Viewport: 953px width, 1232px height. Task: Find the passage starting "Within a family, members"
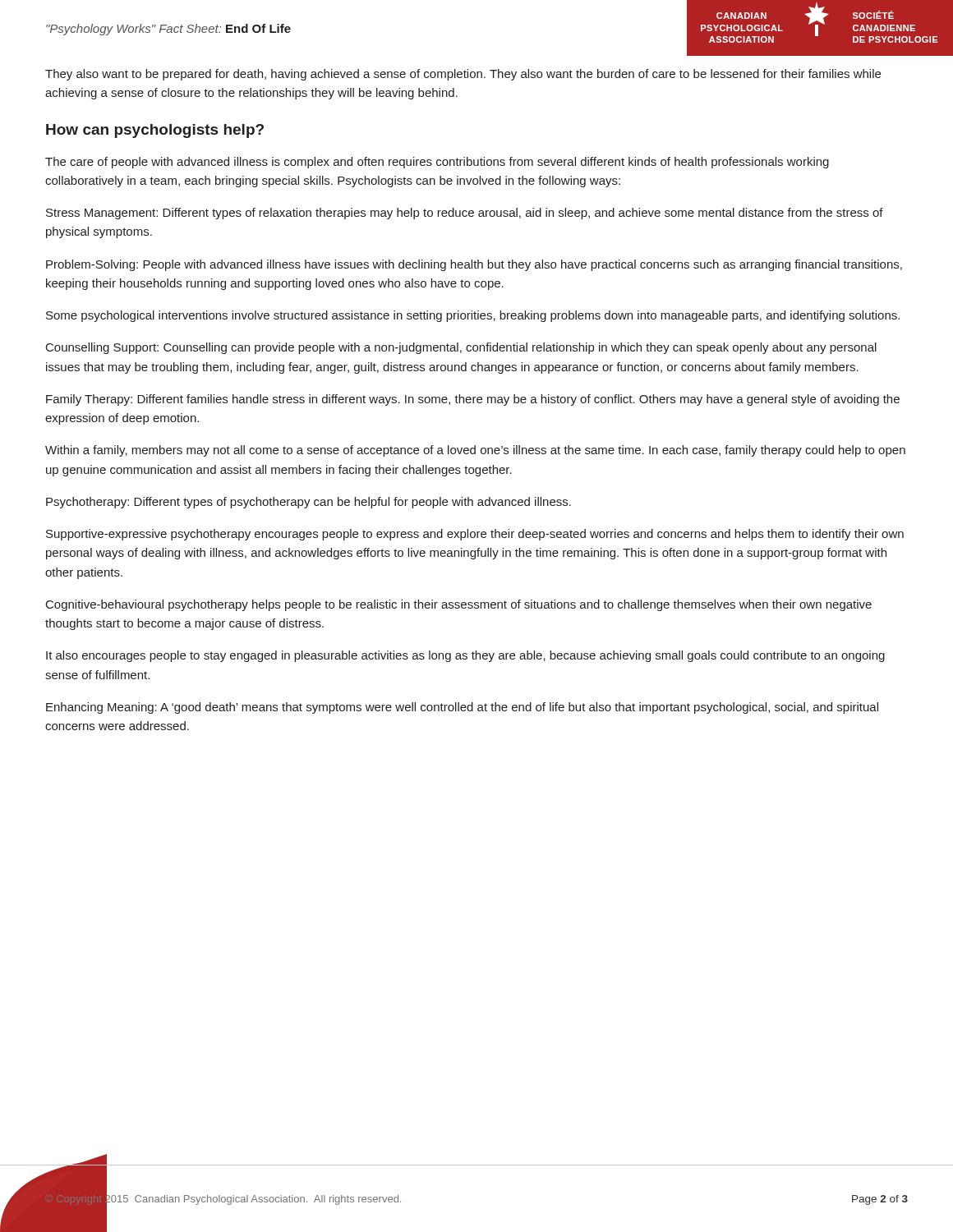(x=475, y=459)
